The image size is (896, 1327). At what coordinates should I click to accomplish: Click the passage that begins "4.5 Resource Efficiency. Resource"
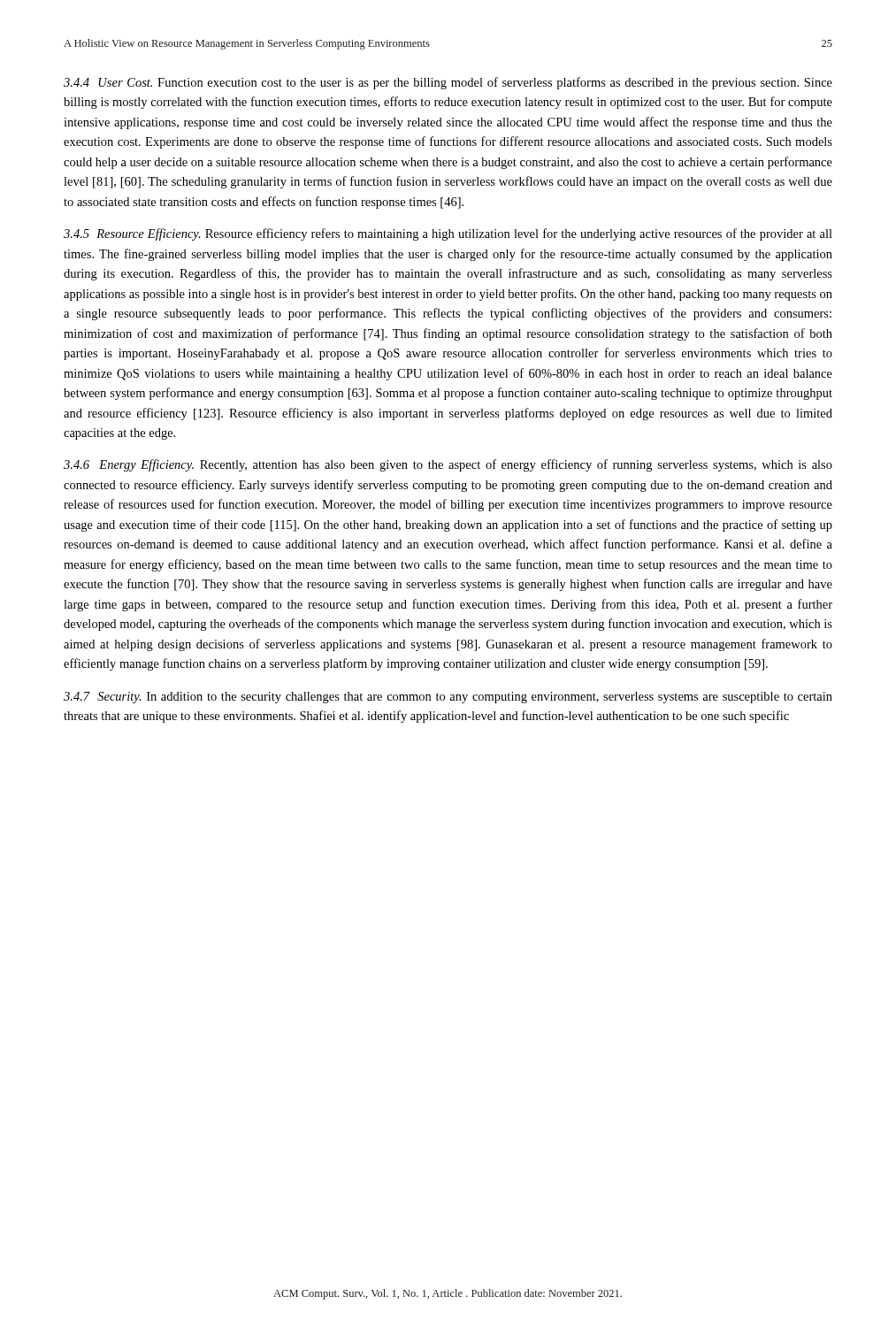click(448, 333)
